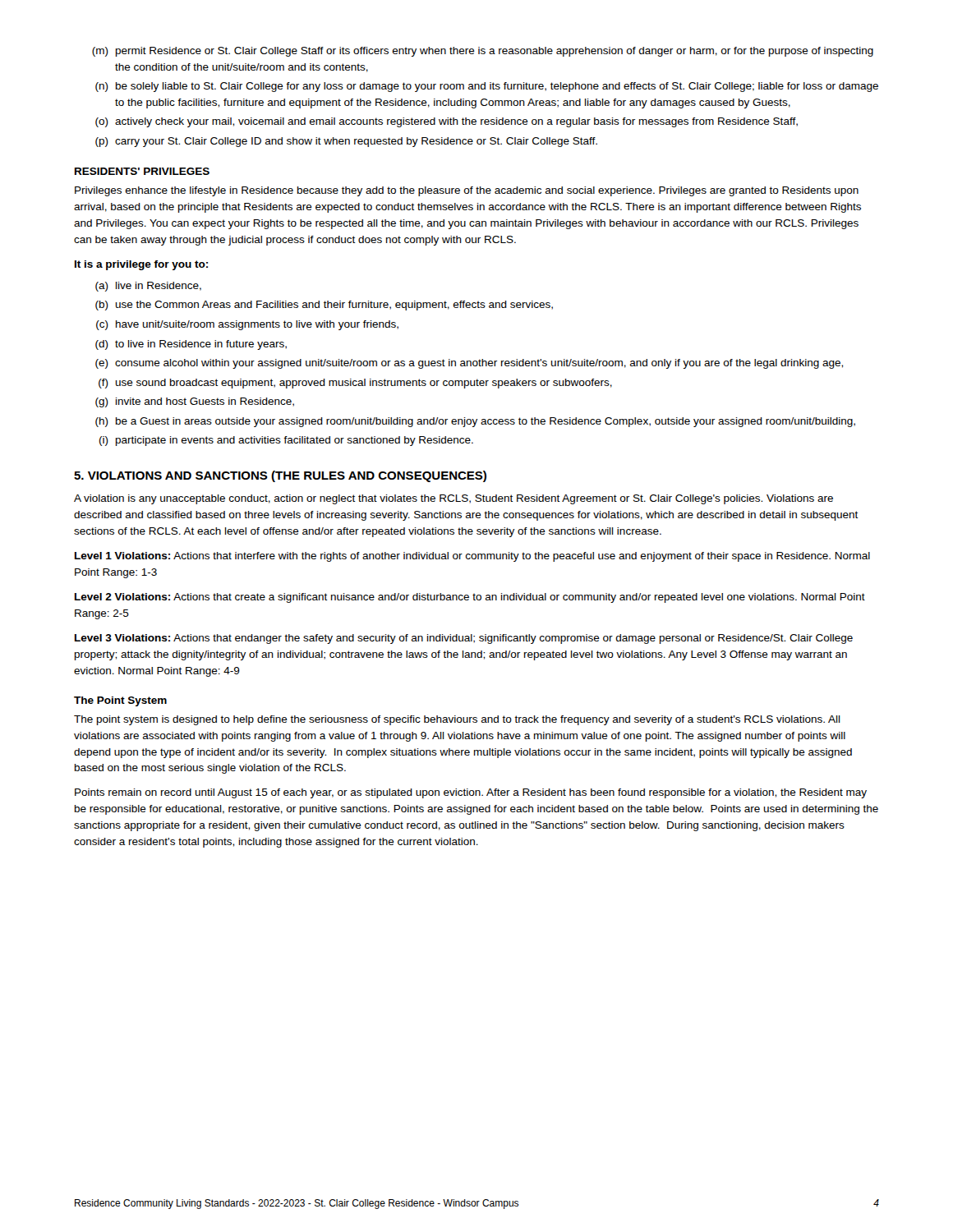The width and height of the screenshot is (953, 1232).
Task: Point to the block beginning "(c) have unit/suite/room assignments to live with your"
Action: click(247, 325)
